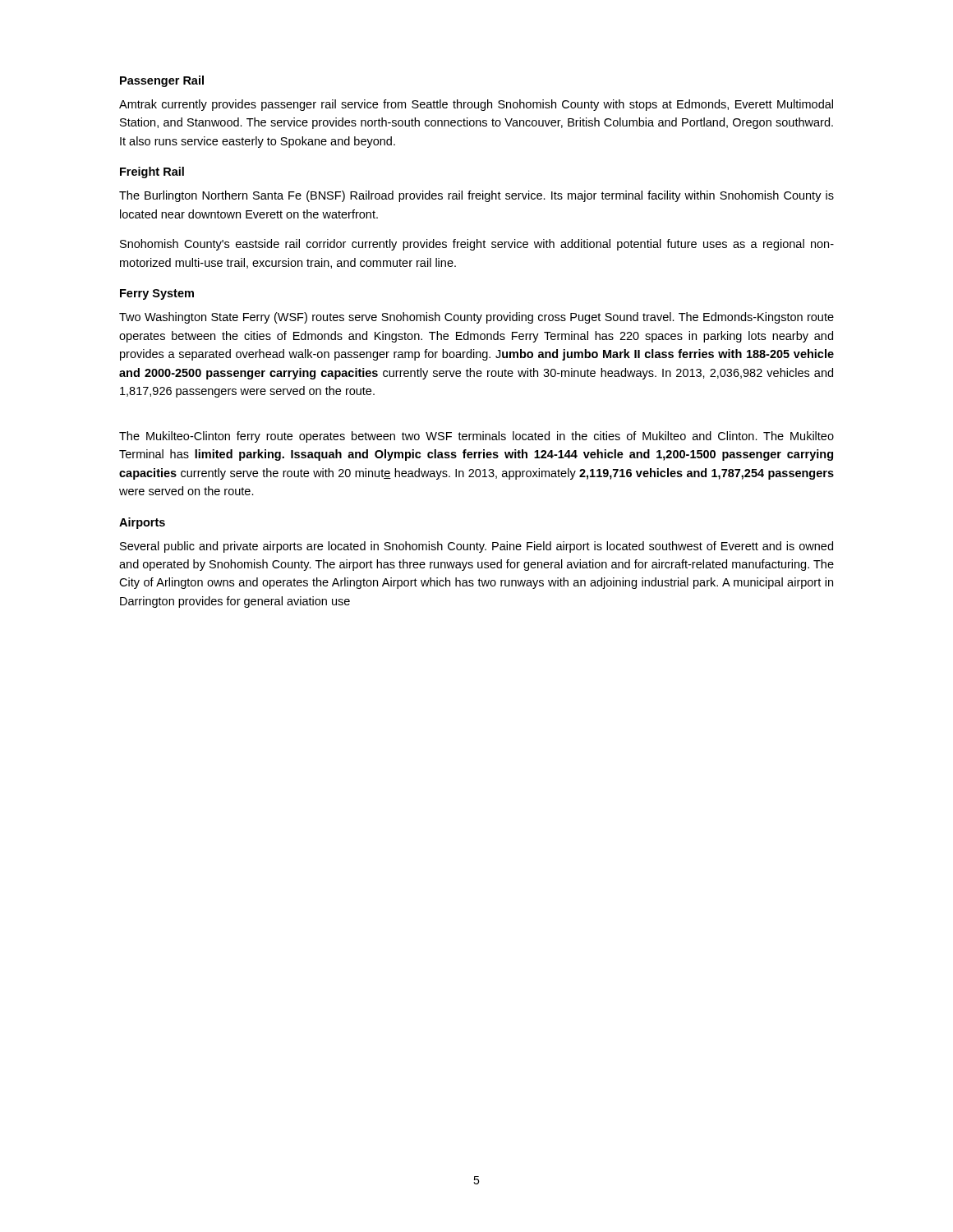Point to the element starting "Freight Rail"
Image resolution: width=953 pixels, height=1232 pixels.
pos(152,172)
